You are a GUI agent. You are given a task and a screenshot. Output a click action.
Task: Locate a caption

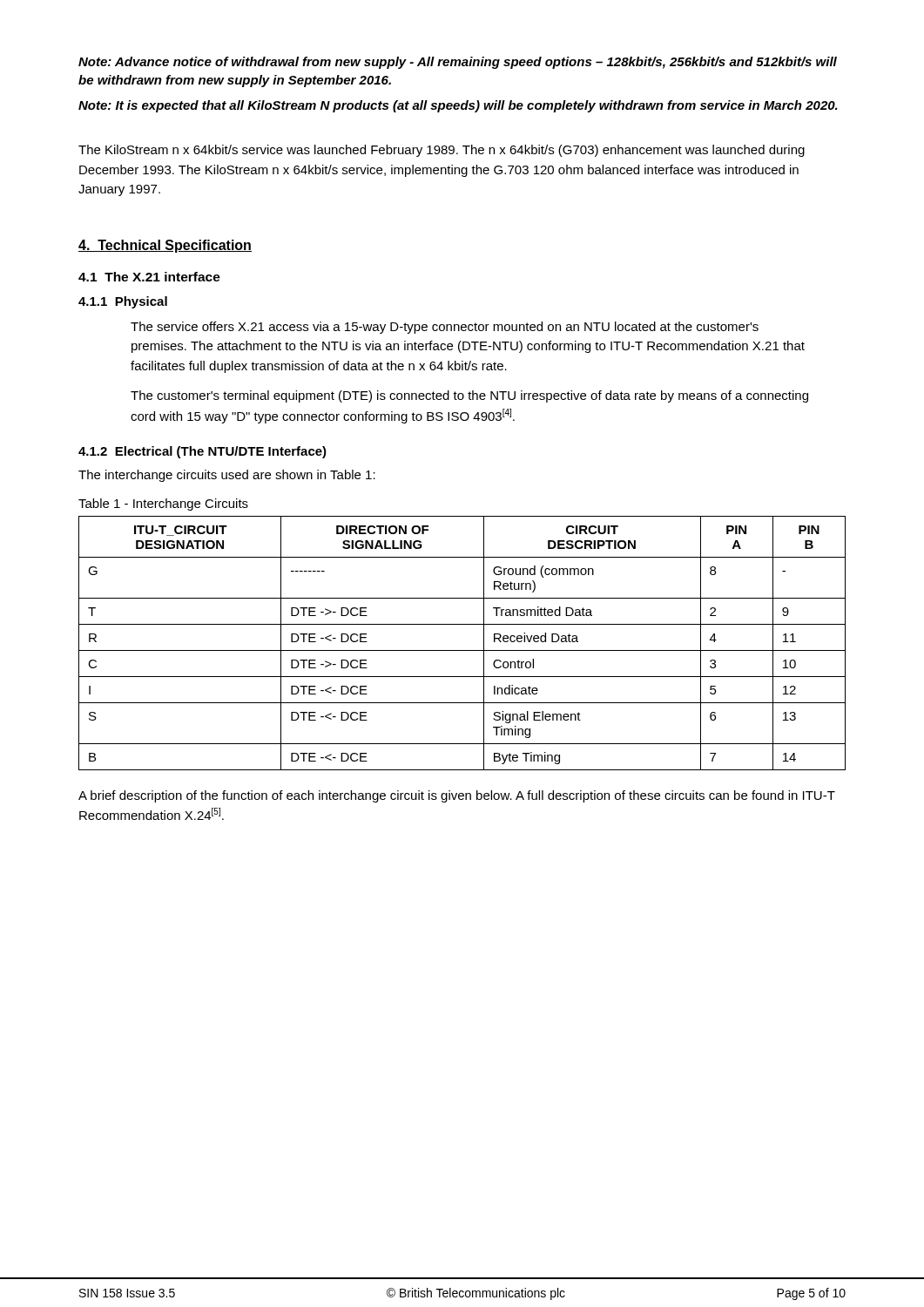(x=163, y=503)
